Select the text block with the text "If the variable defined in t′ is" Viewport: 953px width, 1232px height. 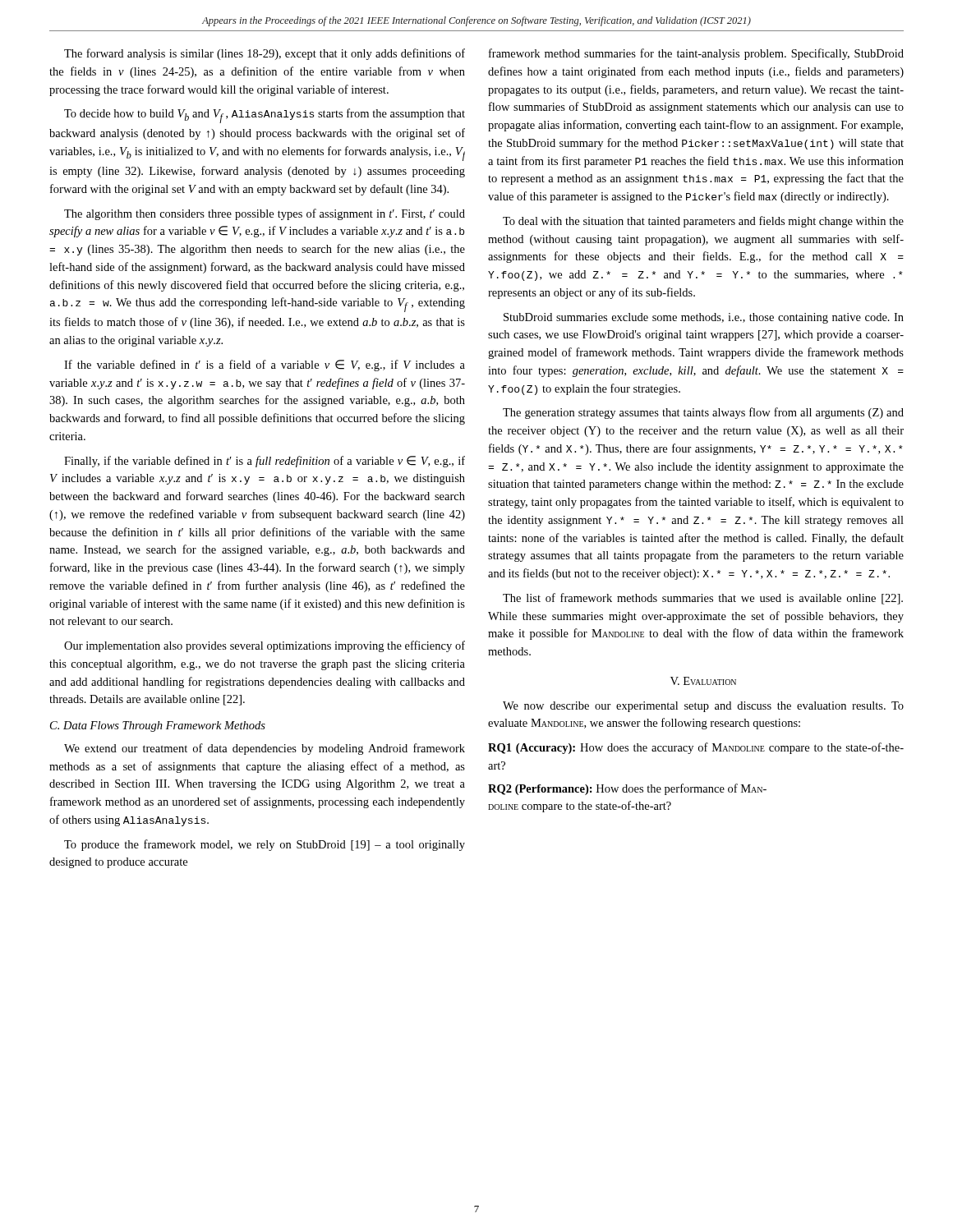coord(257,401)
